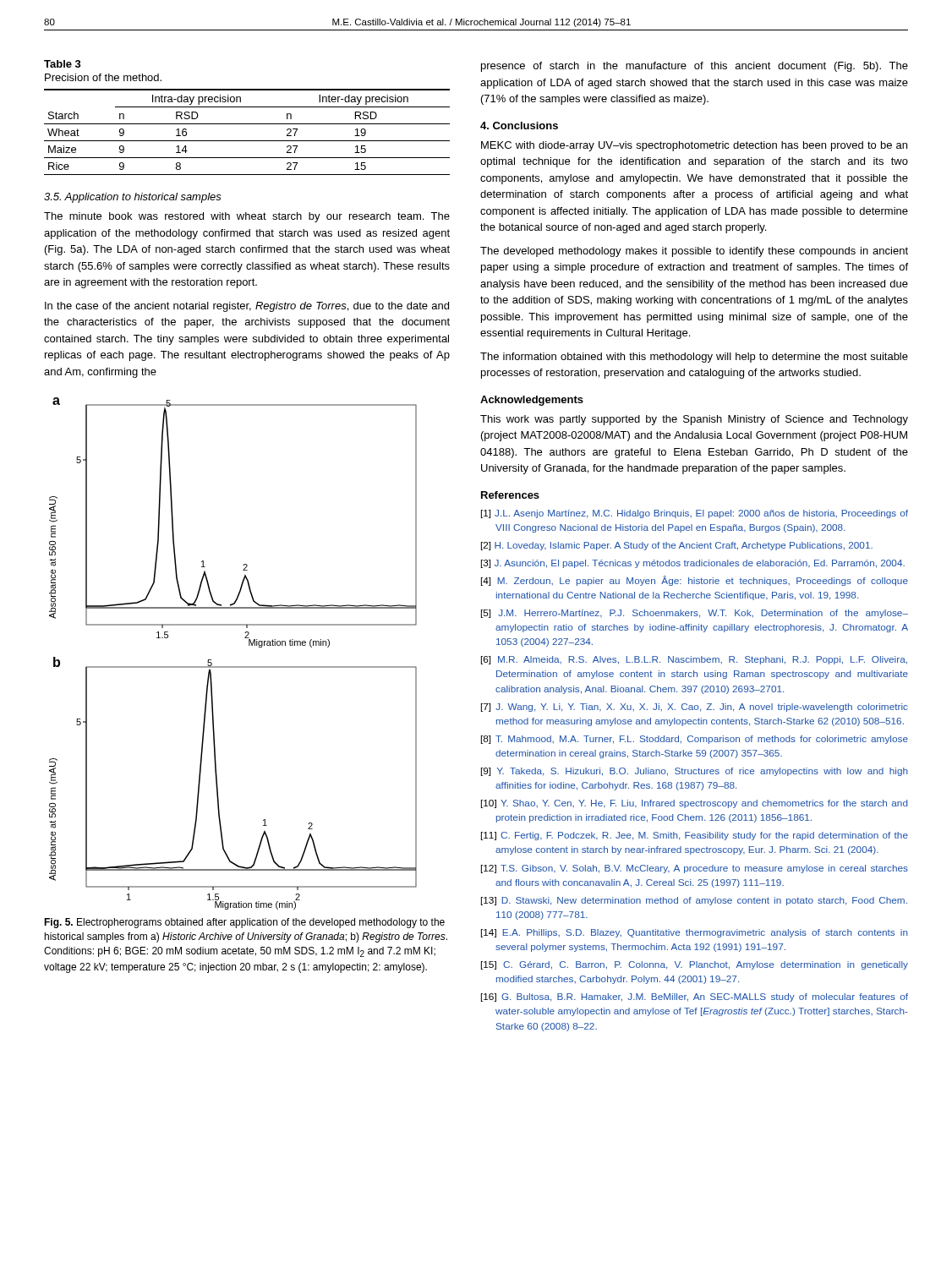
Task: Locate the element starting "[16] G. Bultosa, B.R. Hamaker, J.M. BeMiller, An"
Action: tap(694, 1011)
